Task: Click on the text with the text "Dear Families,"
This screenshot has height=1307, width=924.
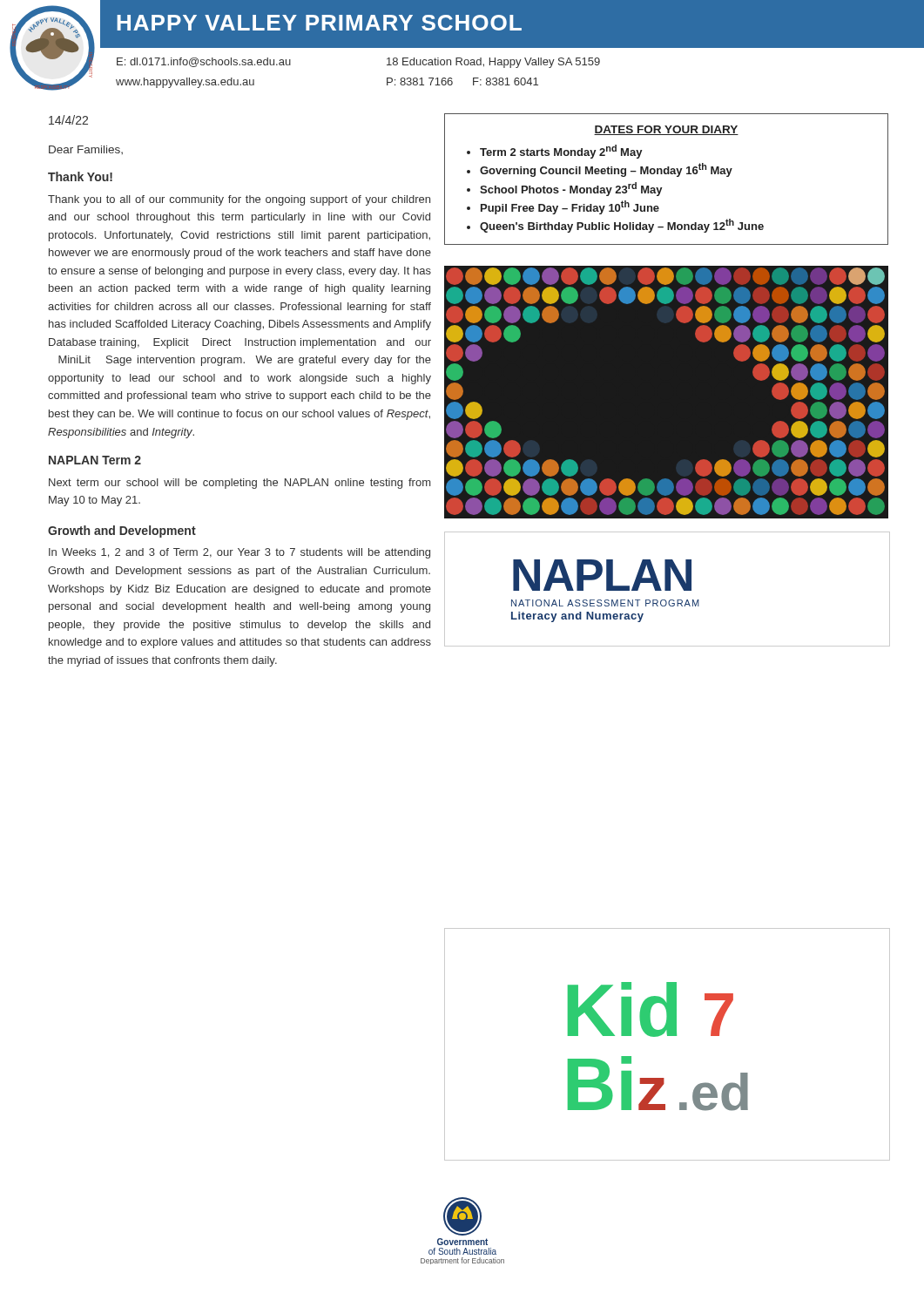Action: pos(86,149)
